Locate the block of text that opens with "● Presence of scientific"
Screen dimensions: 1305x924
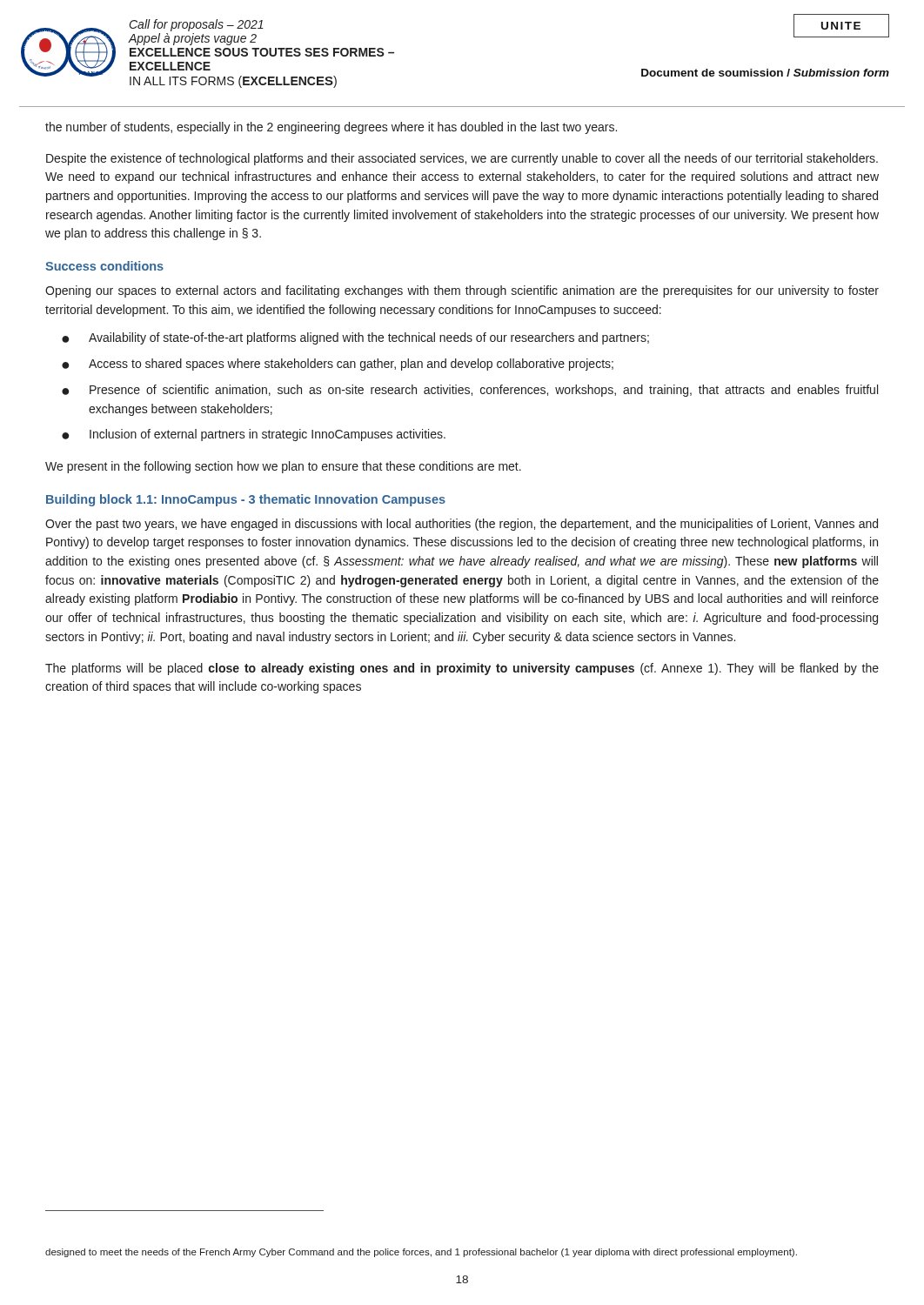(x=470, y=400)
